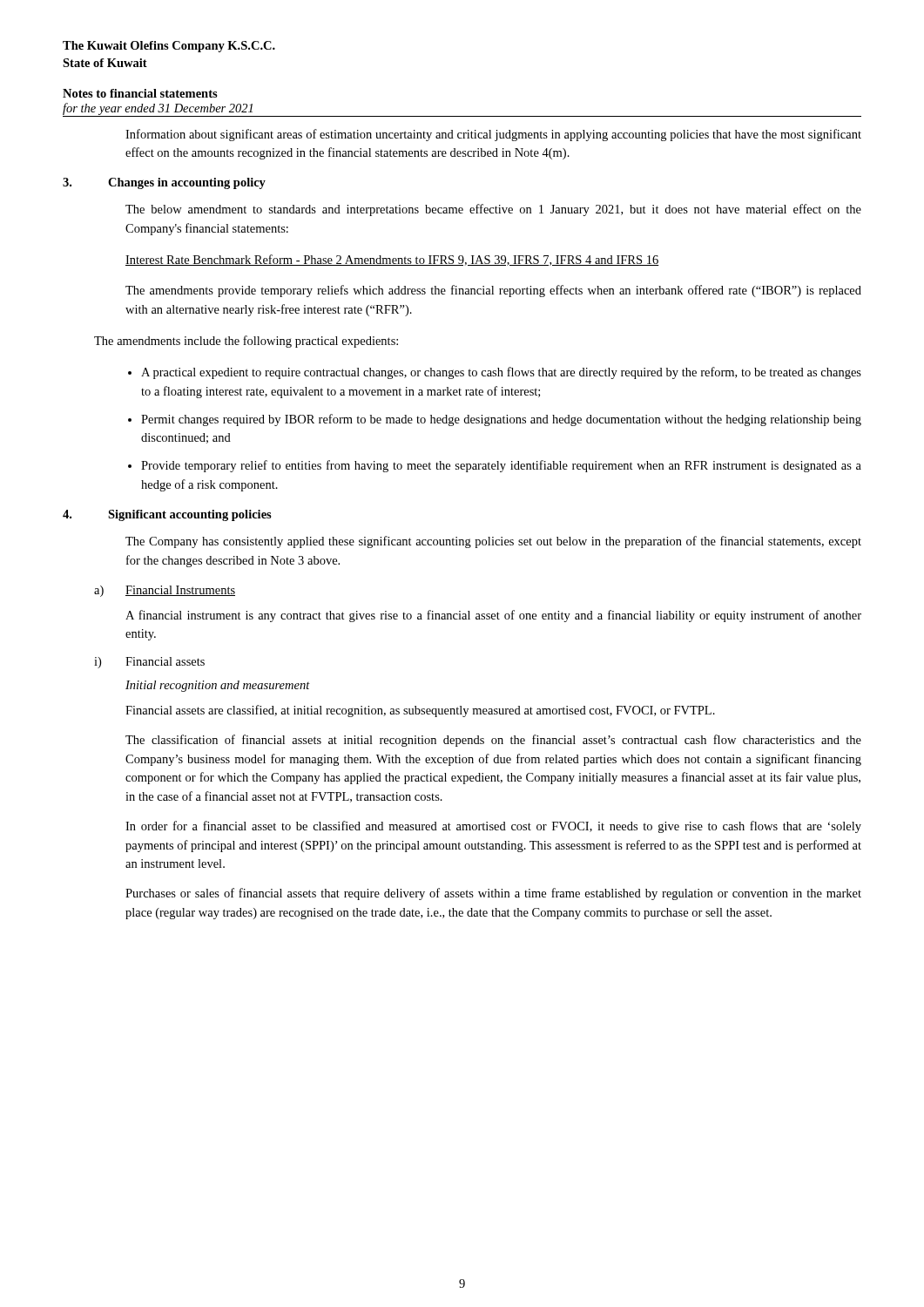Locate the list item that reads "A practical expedient to require"
The width and height of the screenshot is (924, 1307).
[x=501, y=382]
